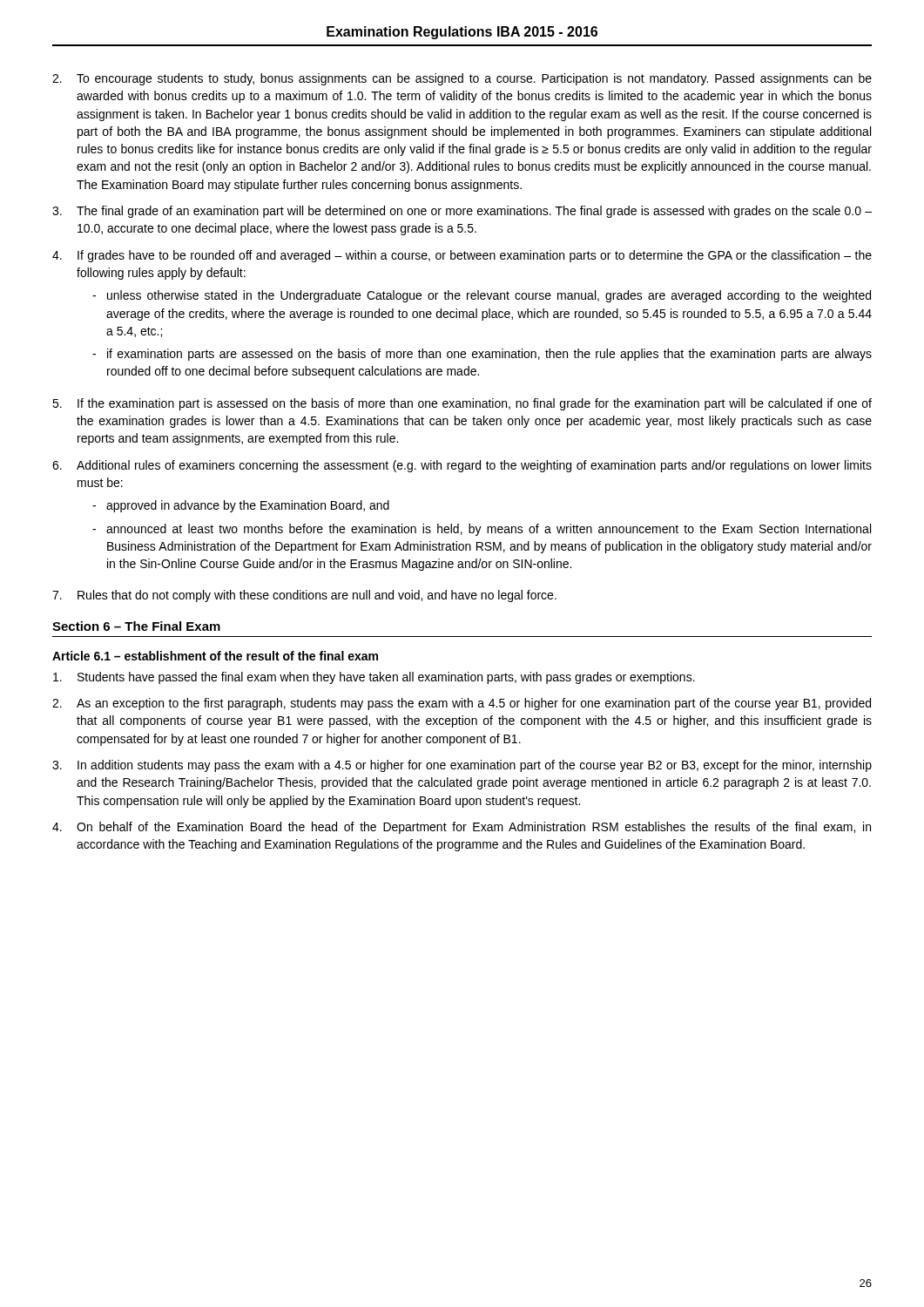Locate the text starting "Article 6.1 – establishment of the result of"
The image size is (924, 1307).
pyautogui.click(x=216, y=656)
